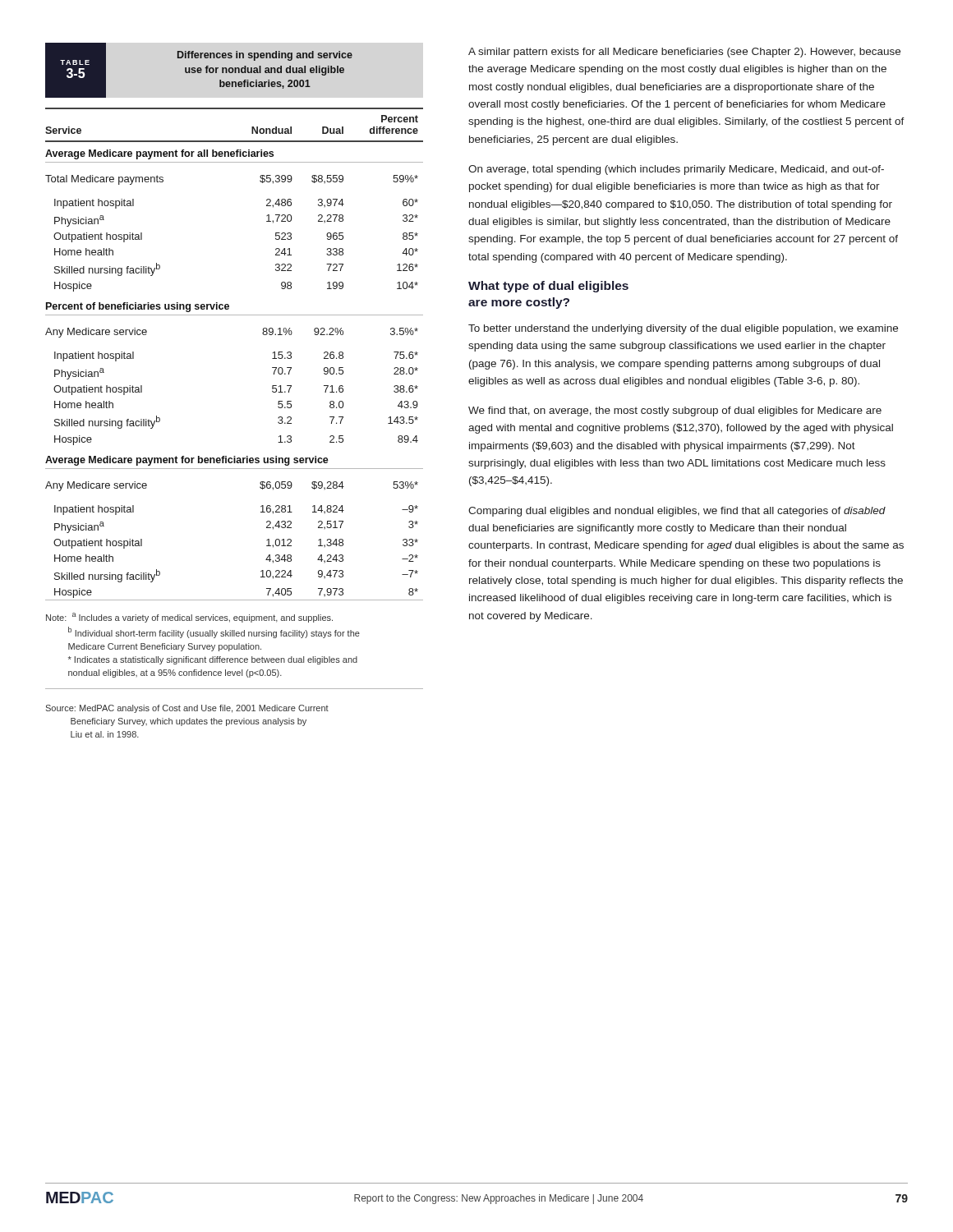Locate the text starting "What type of dual eligiblesare"
The image size is (953, 1232).
549,294
